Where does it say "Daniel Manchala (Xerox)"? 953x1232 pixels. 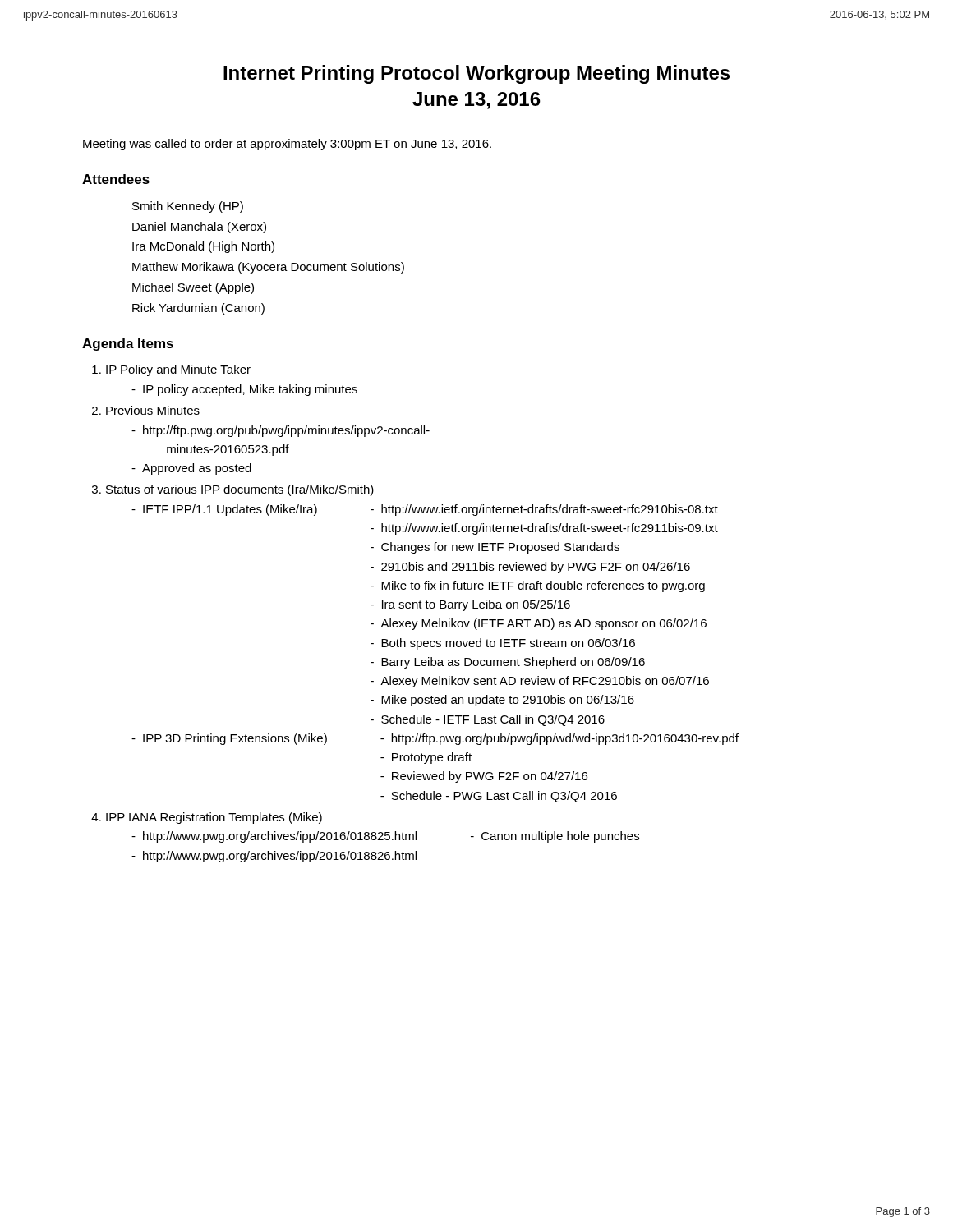point(199,226)
